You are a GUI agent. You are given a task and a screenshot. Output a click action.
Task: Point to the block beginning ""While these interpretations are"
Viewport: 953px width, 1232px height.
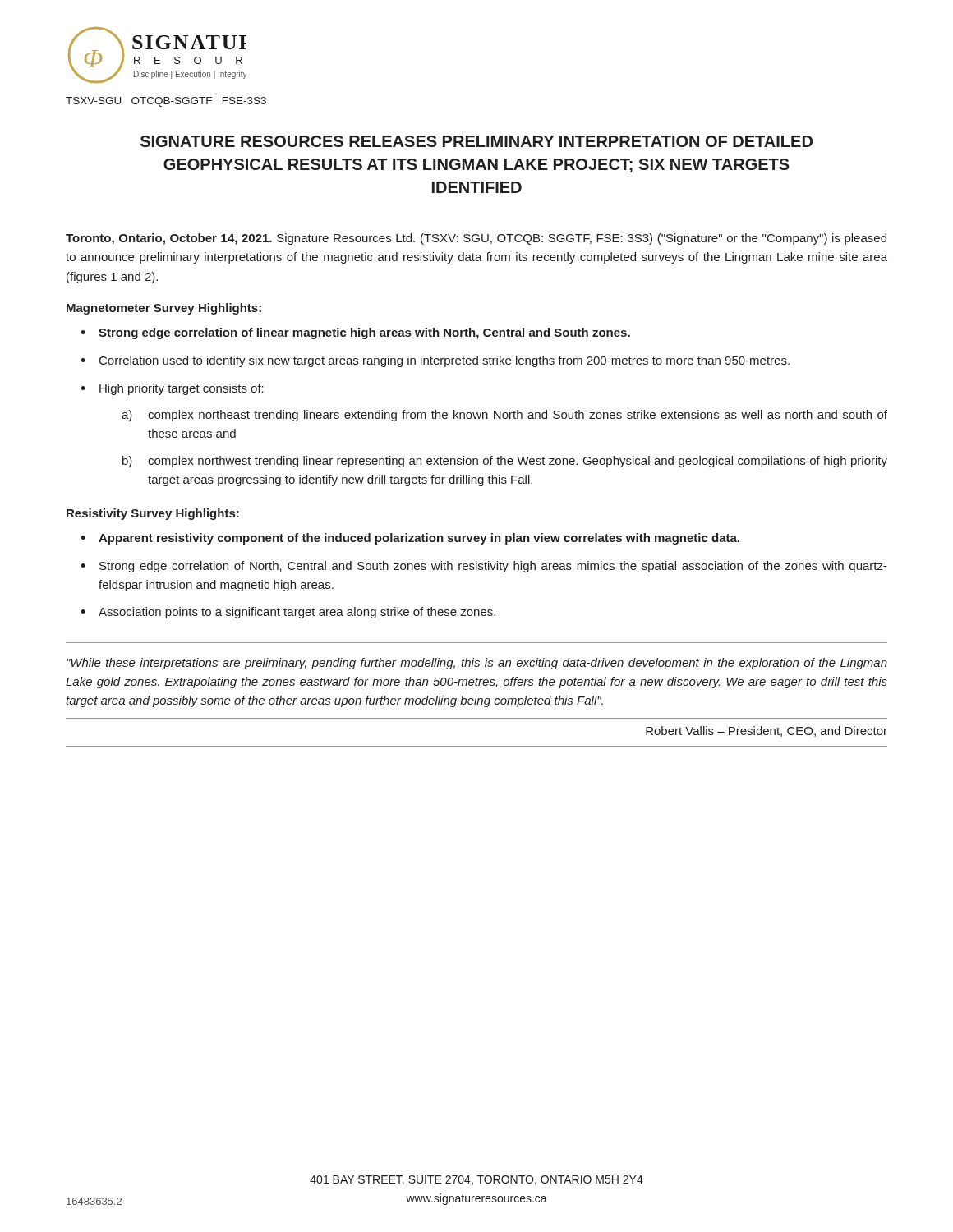(476, 681)
